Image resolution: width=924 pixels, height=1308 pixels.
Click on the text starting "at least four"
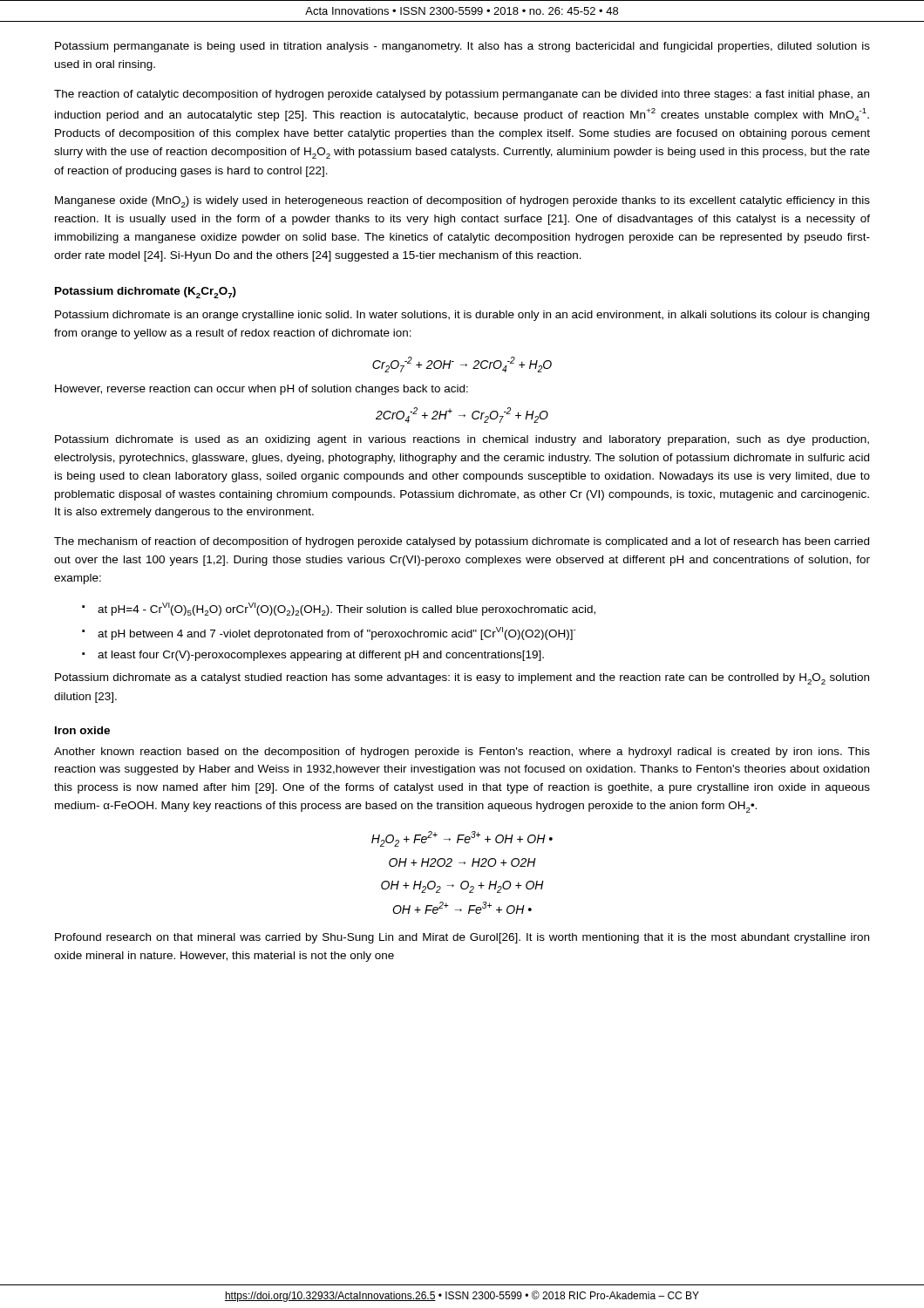(321, 654)
